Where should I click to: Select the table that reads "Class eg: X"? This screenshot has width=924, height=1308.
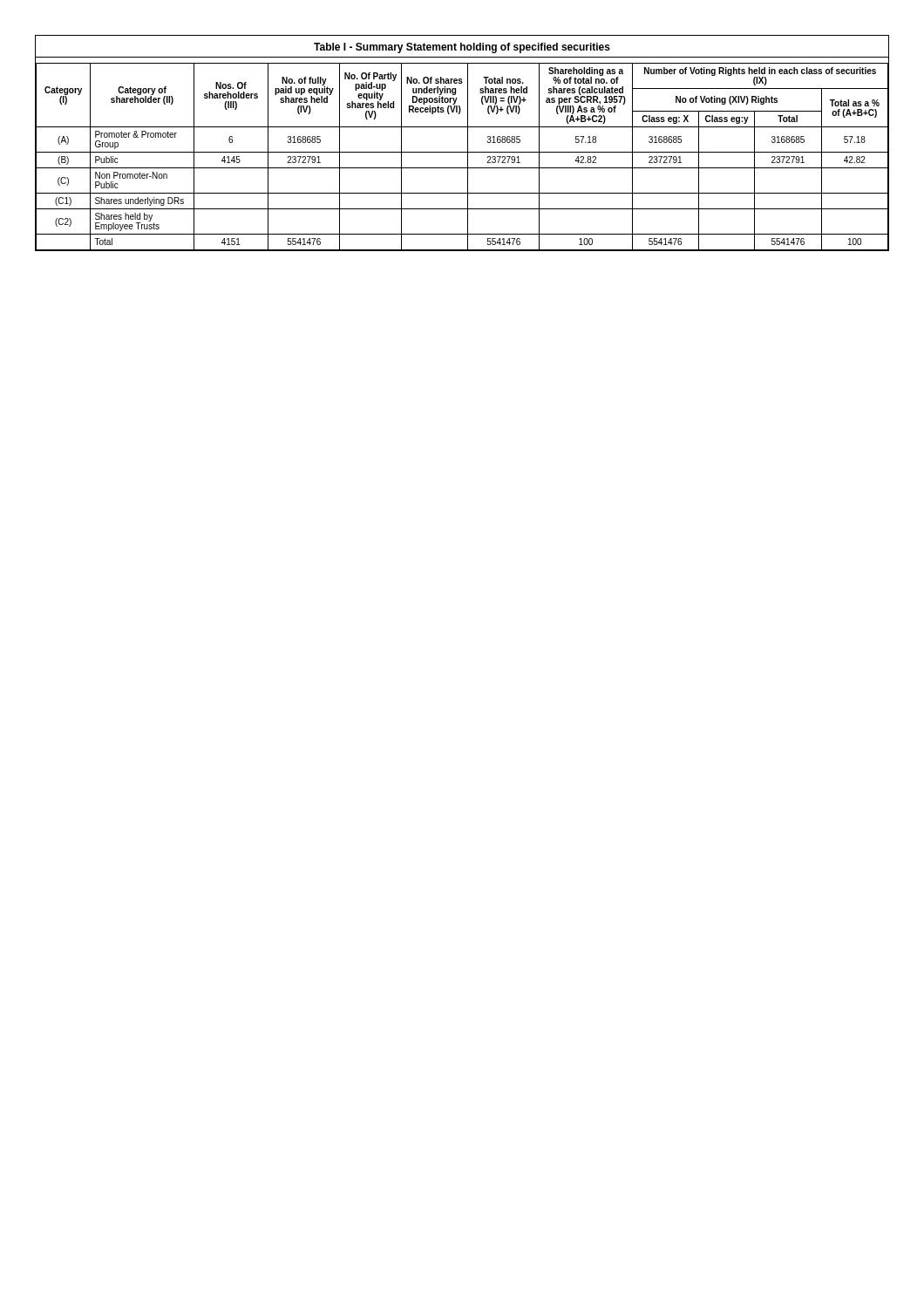(x=462, y=143)
